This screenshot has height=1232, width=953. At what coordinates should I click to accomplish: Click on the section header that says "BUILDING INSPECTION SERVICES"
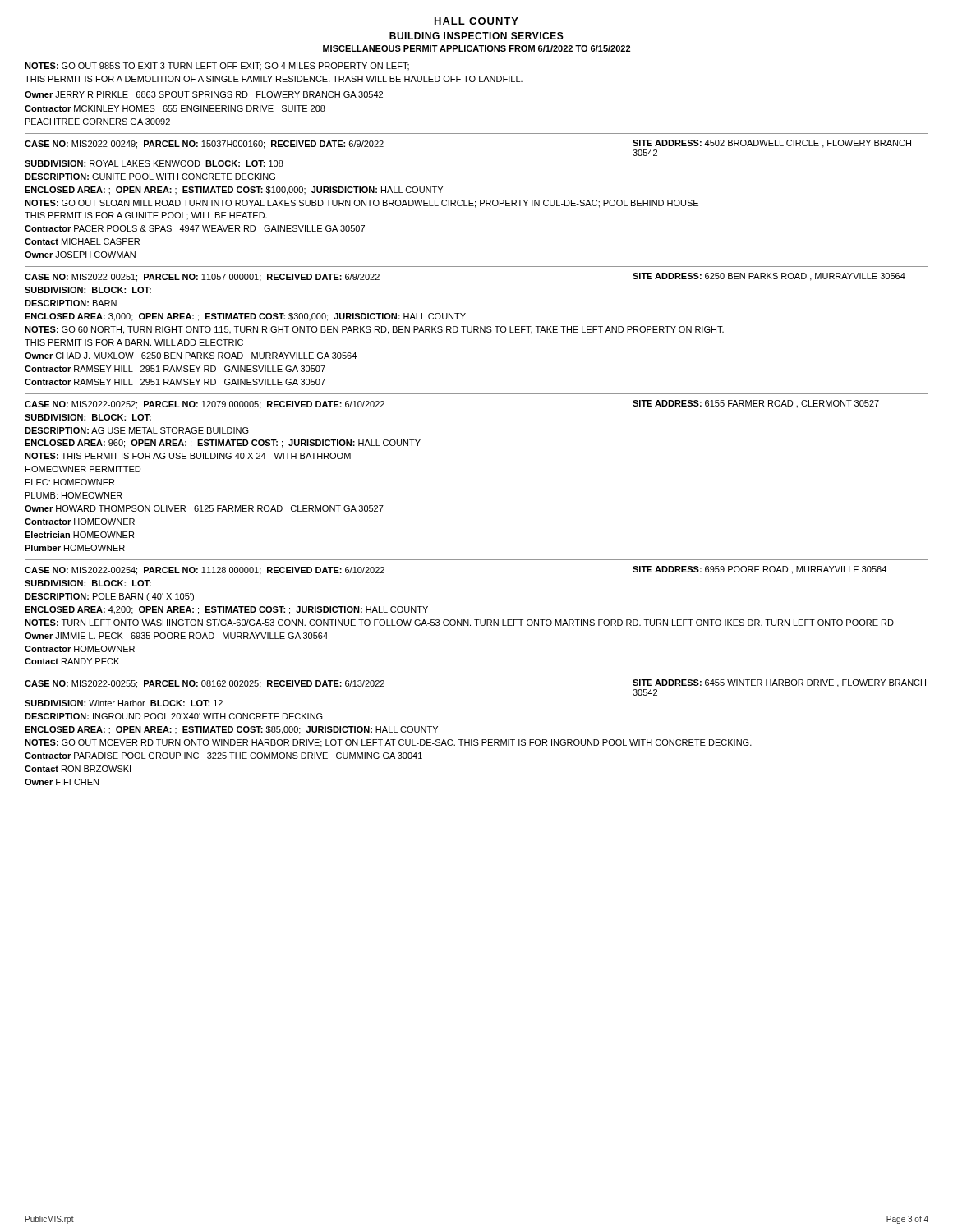(476, 36)
